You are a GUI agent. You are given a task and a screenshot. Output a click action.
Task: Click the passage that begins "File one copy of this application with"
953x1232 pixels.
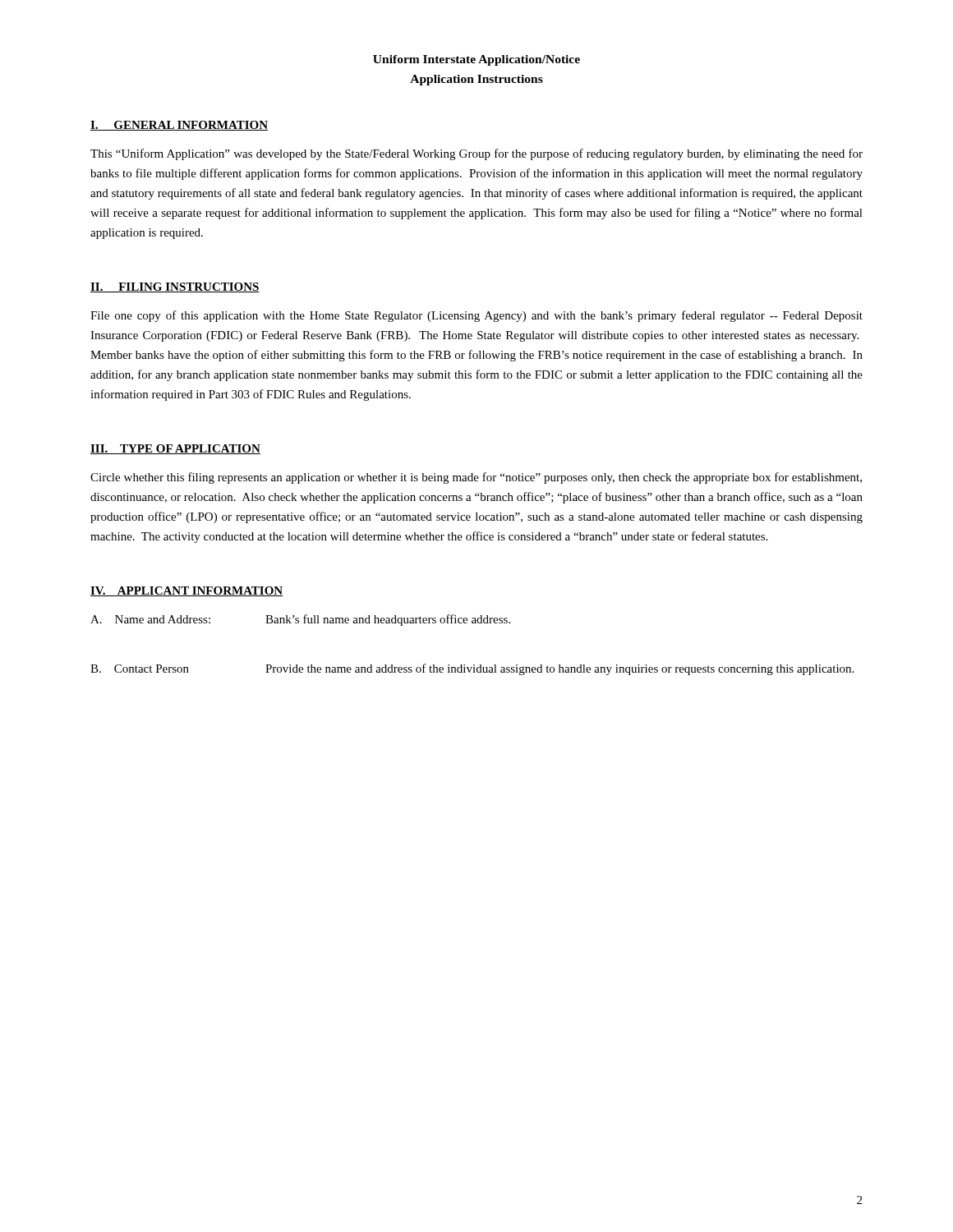click(x=476, y=355)
